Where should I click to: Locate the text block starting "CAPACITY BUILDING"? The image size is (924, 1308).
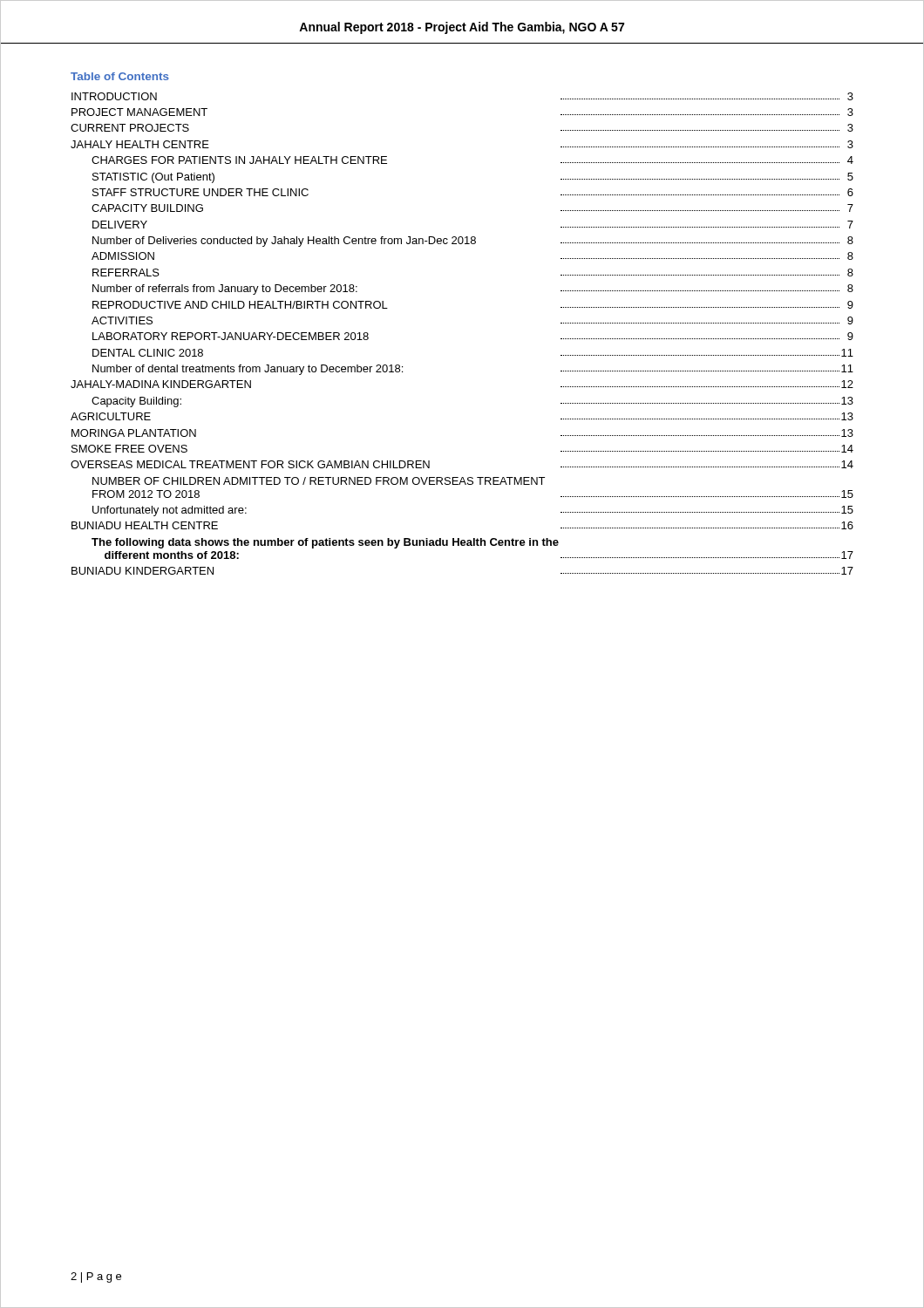point(148,208)
